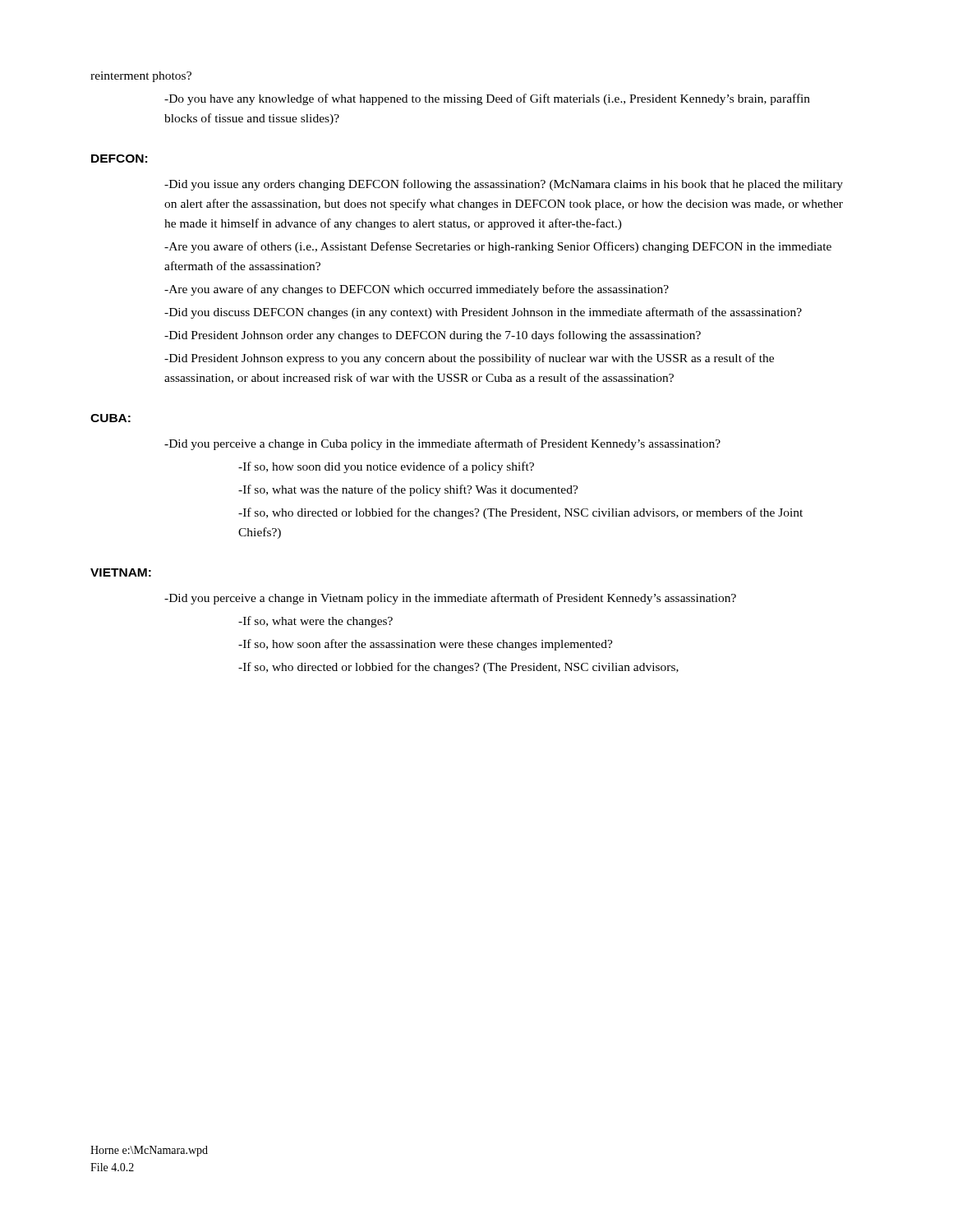Click on the text block that reads "Did President Johnson order any changes to"

point(433,335)
